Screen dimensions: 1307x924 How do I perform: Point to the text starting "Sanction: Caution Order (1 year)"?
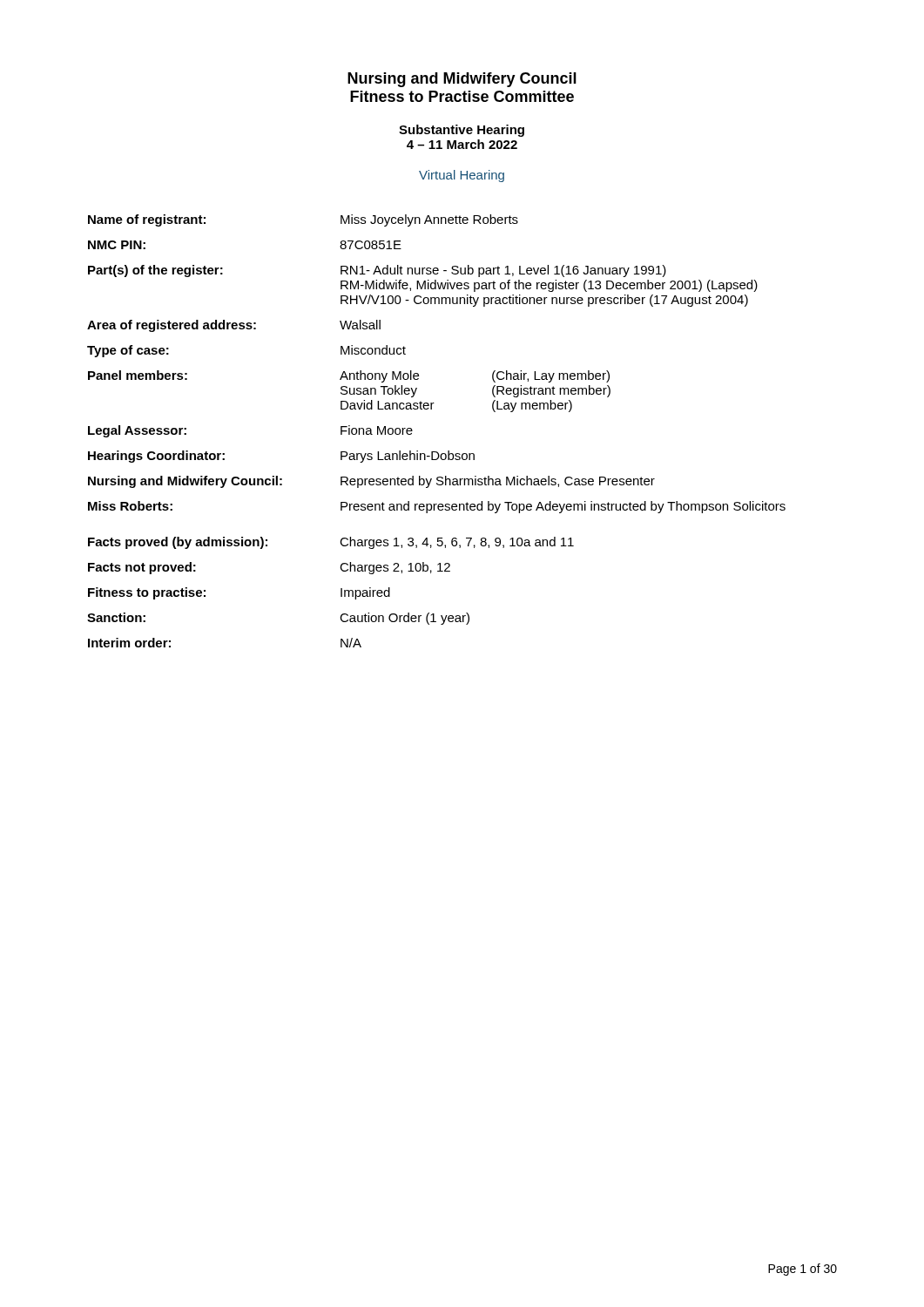pyautogui.click(x=462, y=617)
